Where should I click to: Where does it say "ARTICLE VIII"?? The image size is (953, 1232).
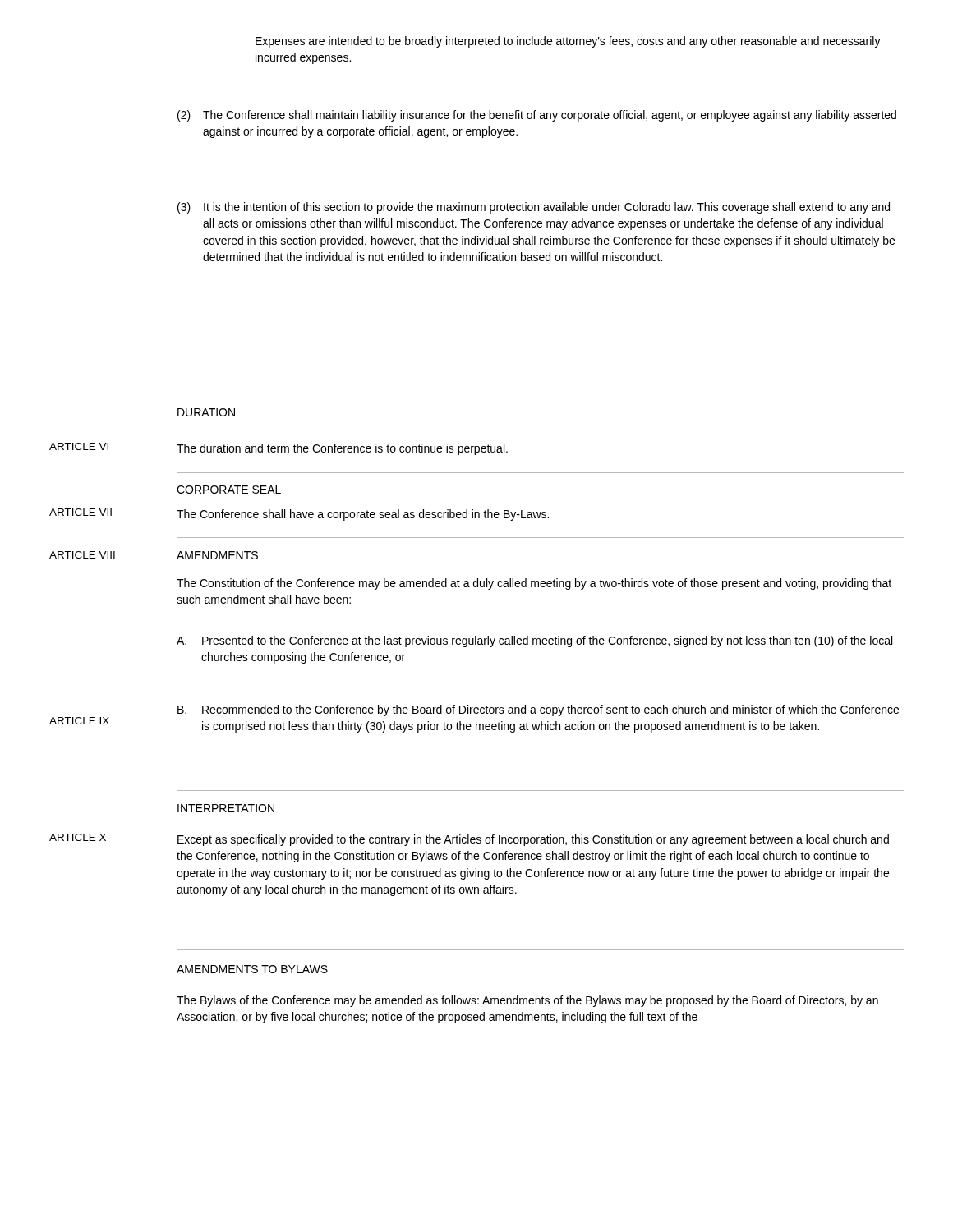click(82, 555)
